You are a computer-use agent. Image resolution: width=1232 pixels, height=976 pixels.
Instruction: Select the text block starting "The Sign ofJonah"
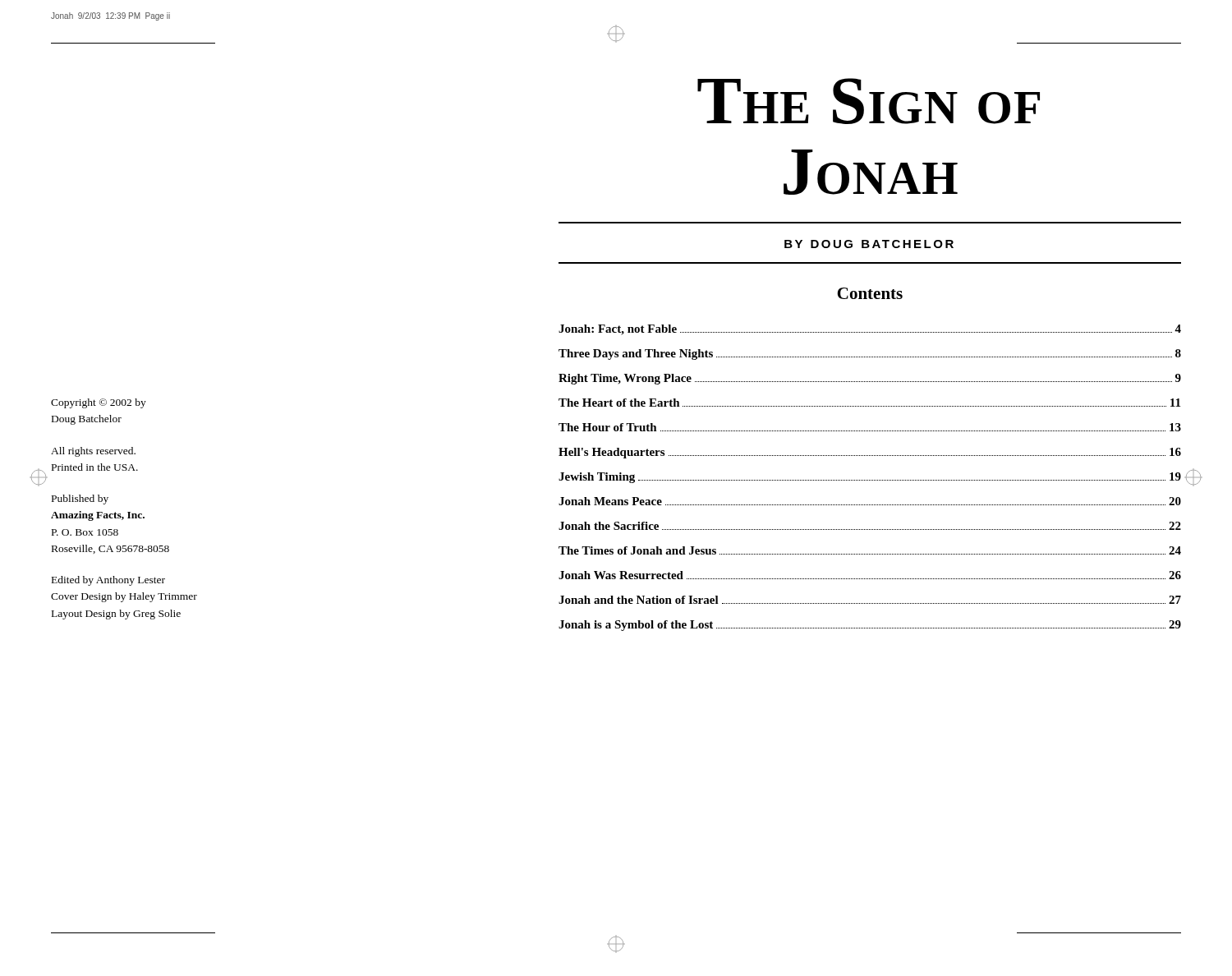(870, 136)
